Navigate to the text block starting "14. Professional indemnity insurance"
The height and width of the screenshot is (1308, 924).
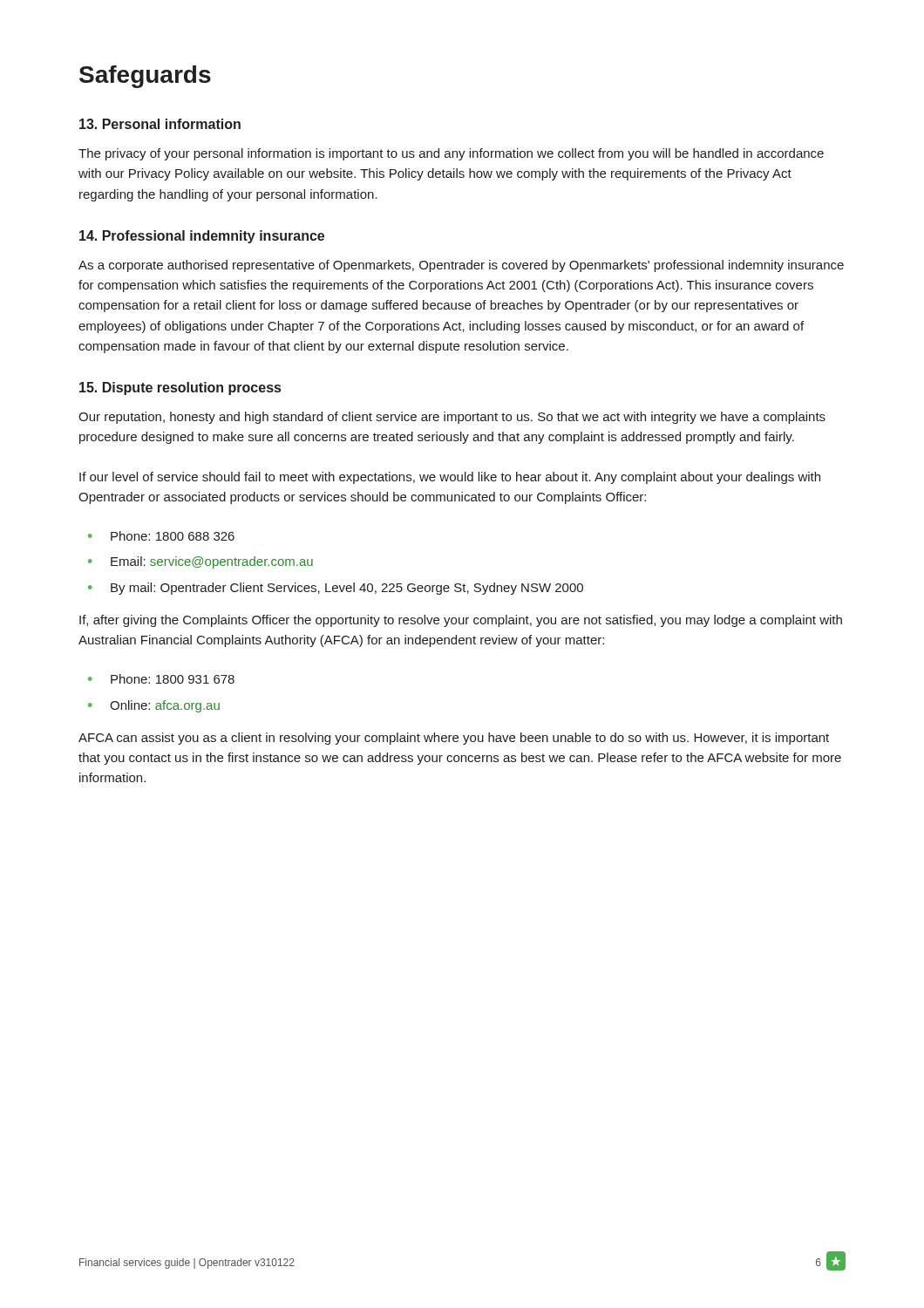202,237
